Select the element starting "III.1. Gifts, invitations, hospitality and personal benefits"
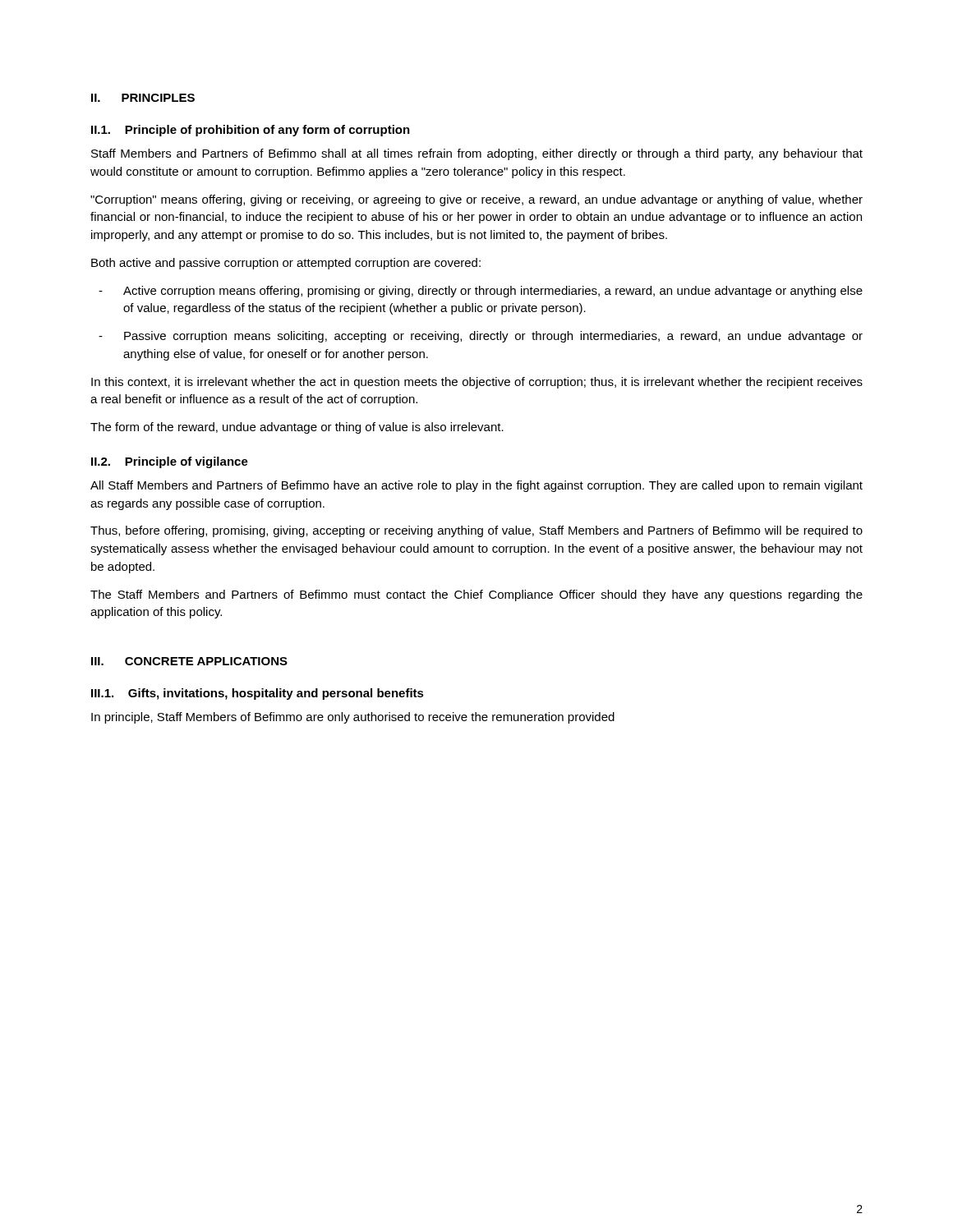953x1232 pixels. point(257,693)
